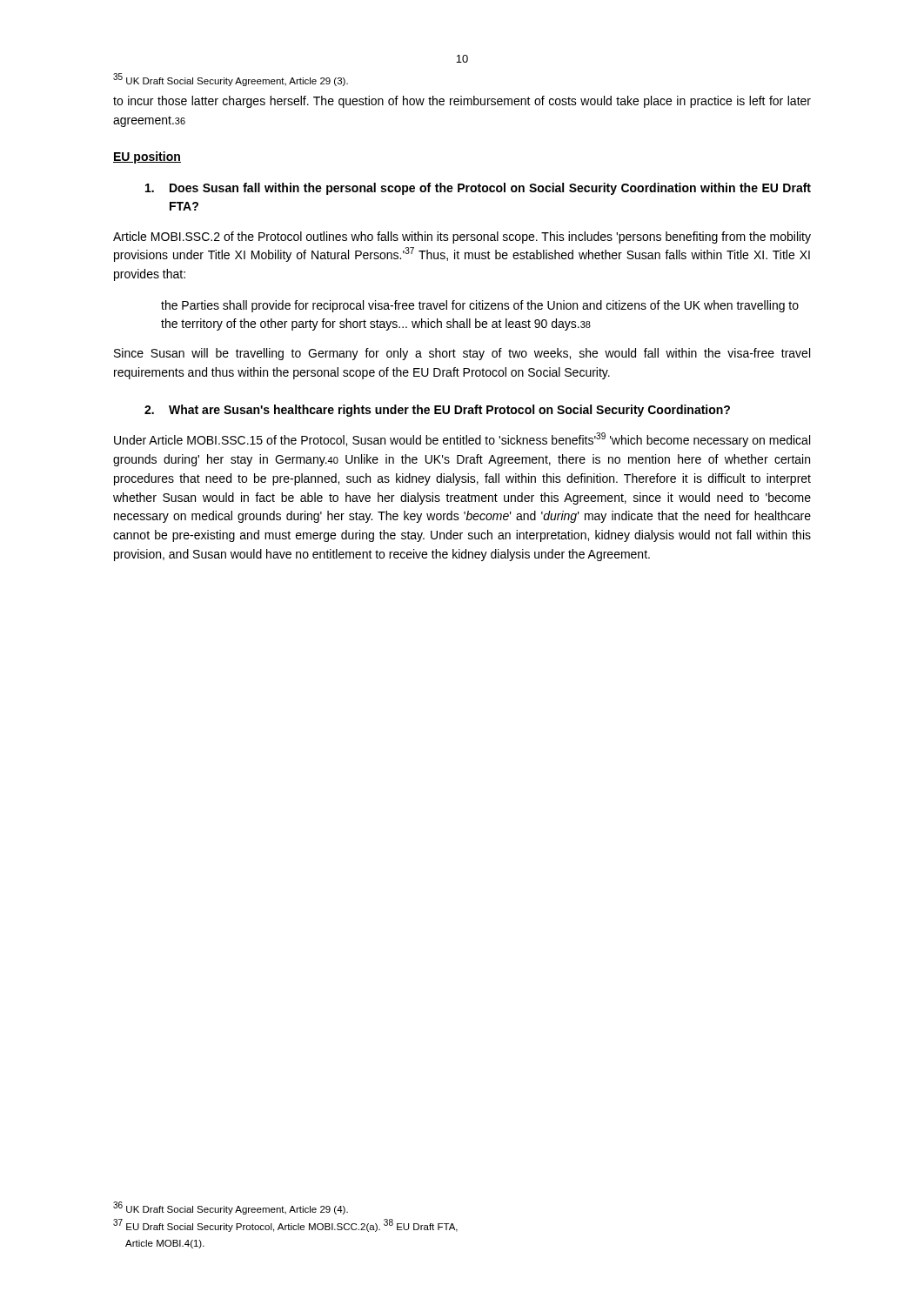Find the block on this page that starts "Since Susan will"

(x=462, y=363)
